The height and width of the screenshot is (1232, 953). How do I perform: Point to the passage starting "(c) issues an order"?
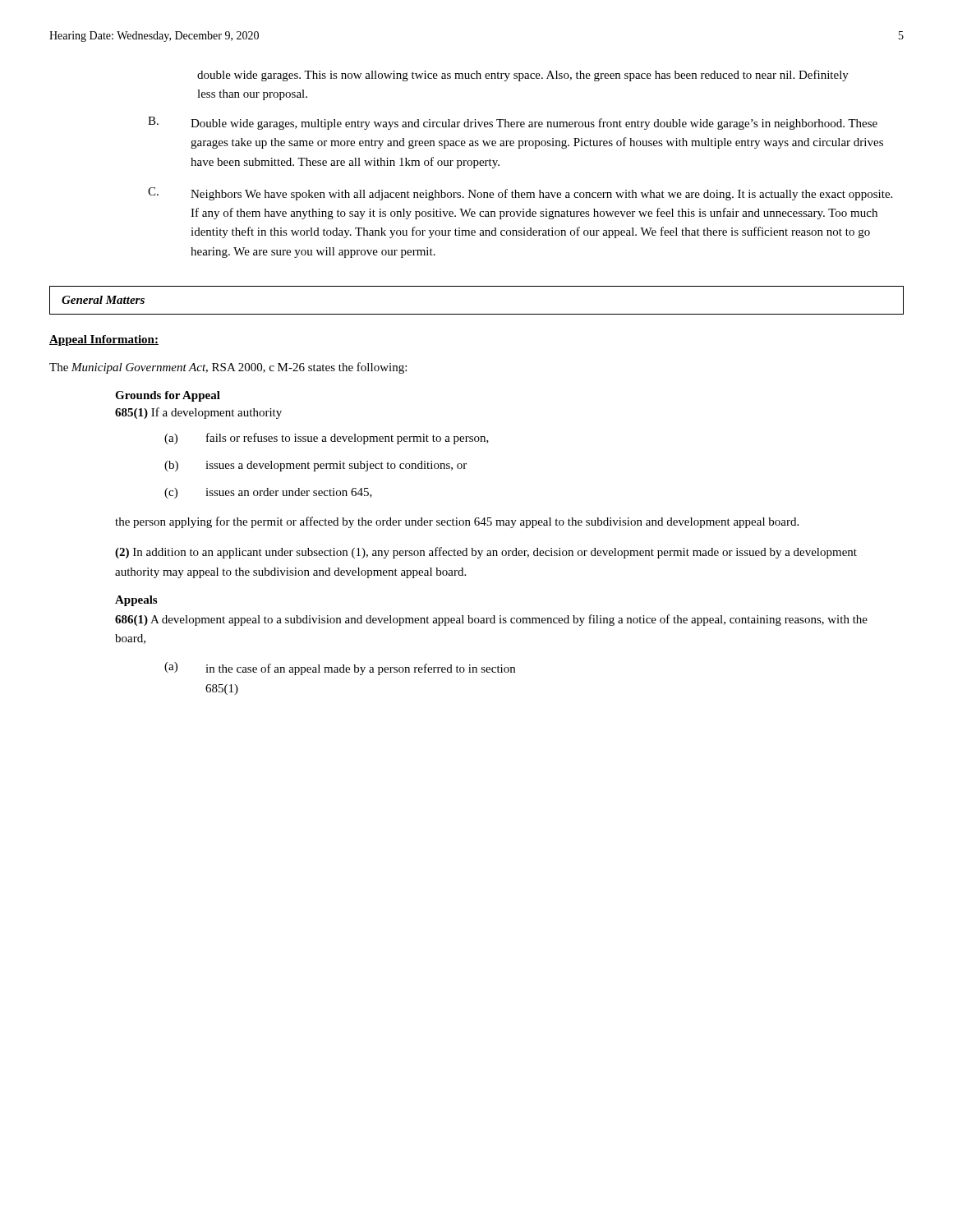coord(268,493)
